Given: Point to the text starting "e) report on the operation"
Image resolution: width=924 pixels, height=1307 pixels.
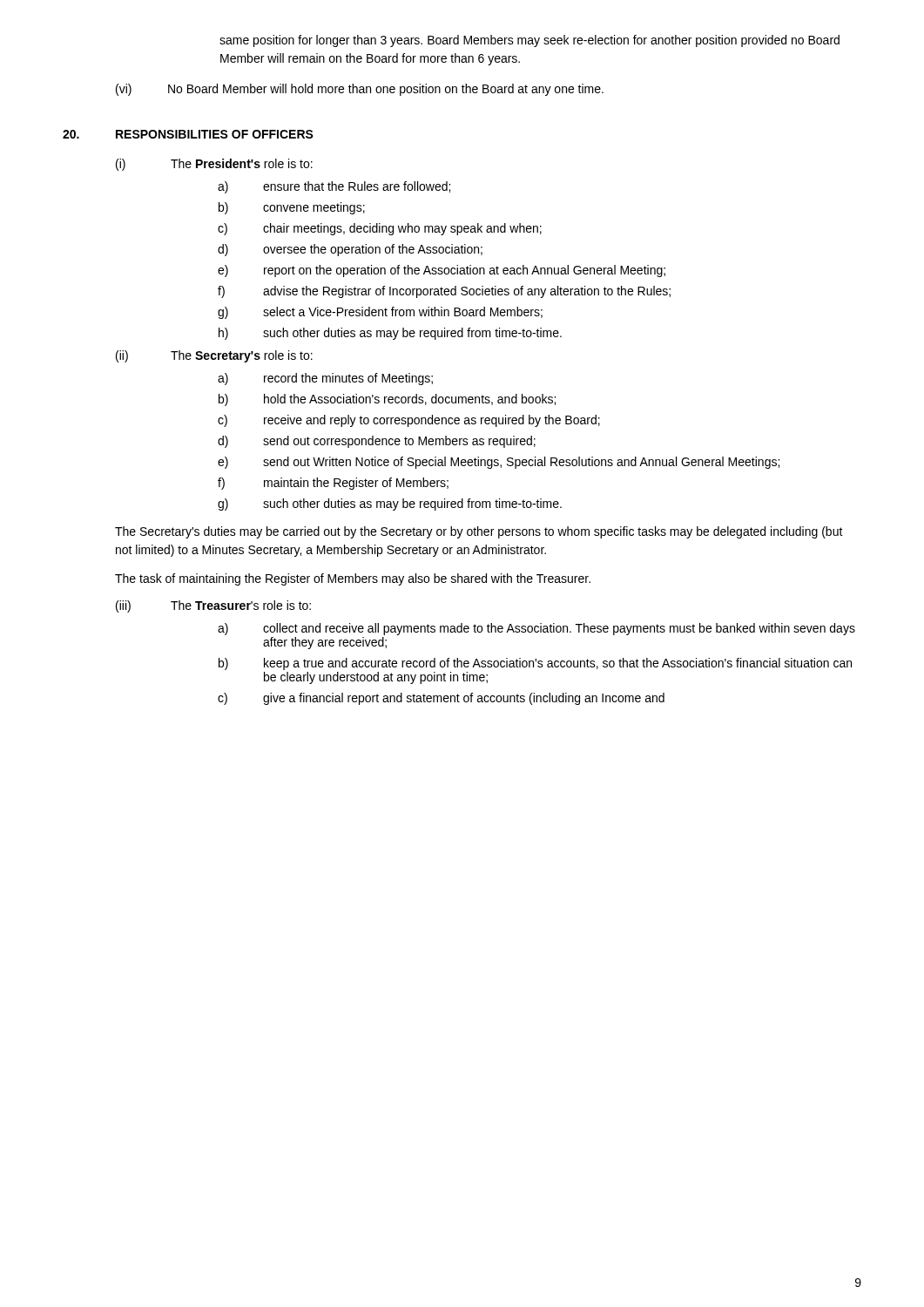Looking at the screenshot, I should tap(442, 270).
